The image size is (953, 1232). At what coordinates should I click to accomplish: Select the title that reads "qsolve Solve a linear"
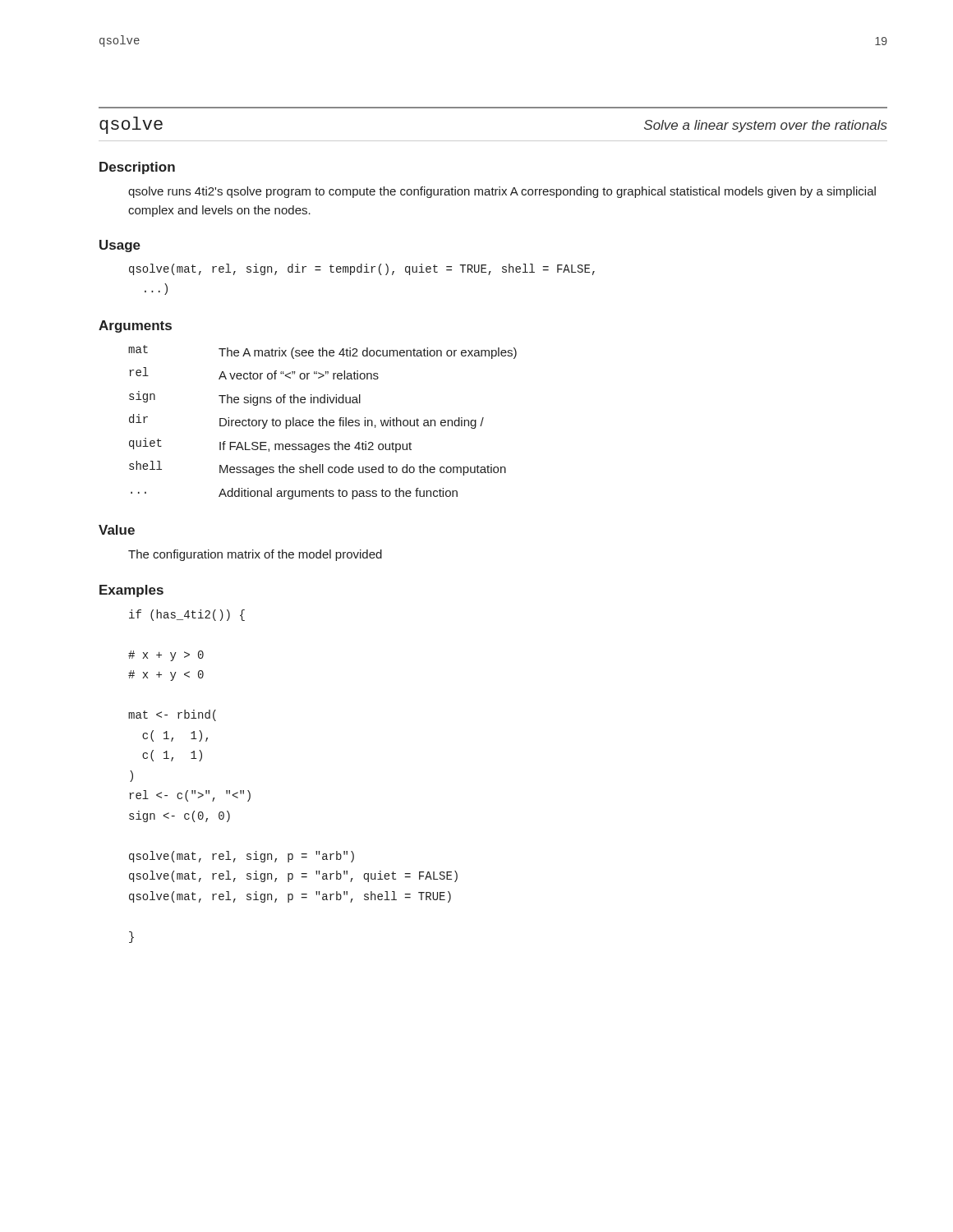tap(129, 125)
